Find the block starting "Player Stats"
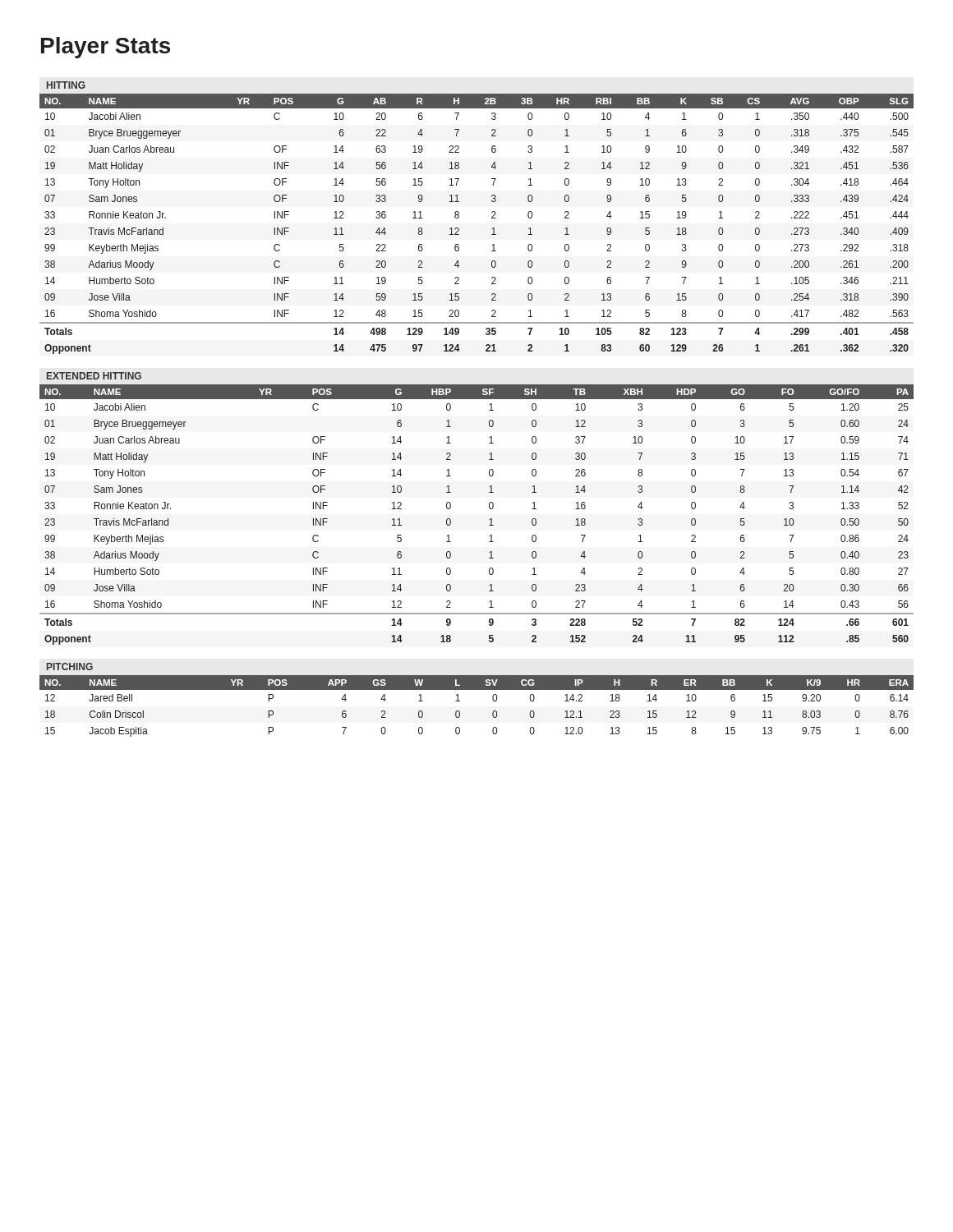Viewport: 953px width, 1232px height. (106, 48)
